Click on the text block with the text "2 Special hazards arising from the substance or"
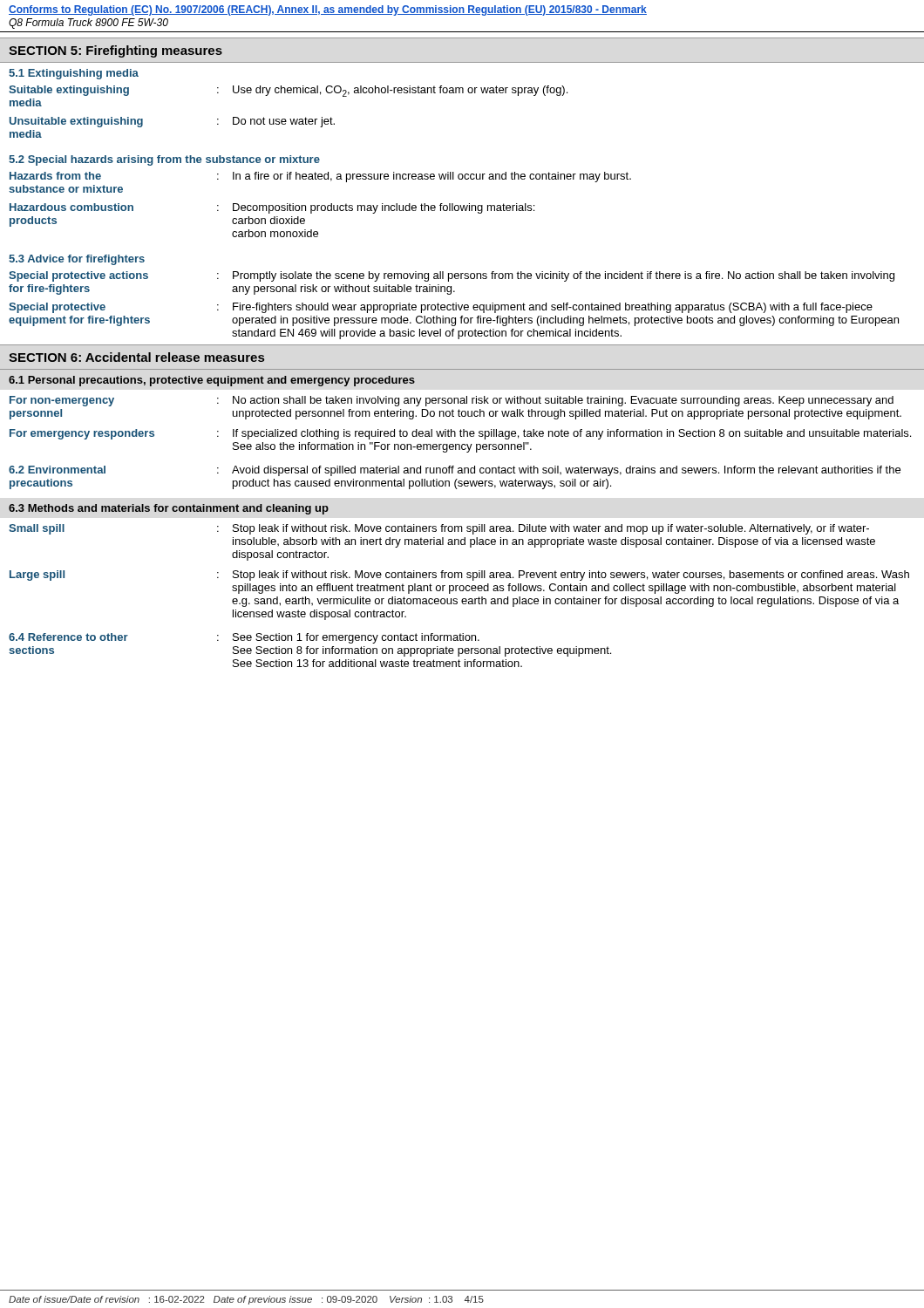Image resolution: width=924 pixels, height=1308 pixels. pyautogui.click(x=164, y=159)
